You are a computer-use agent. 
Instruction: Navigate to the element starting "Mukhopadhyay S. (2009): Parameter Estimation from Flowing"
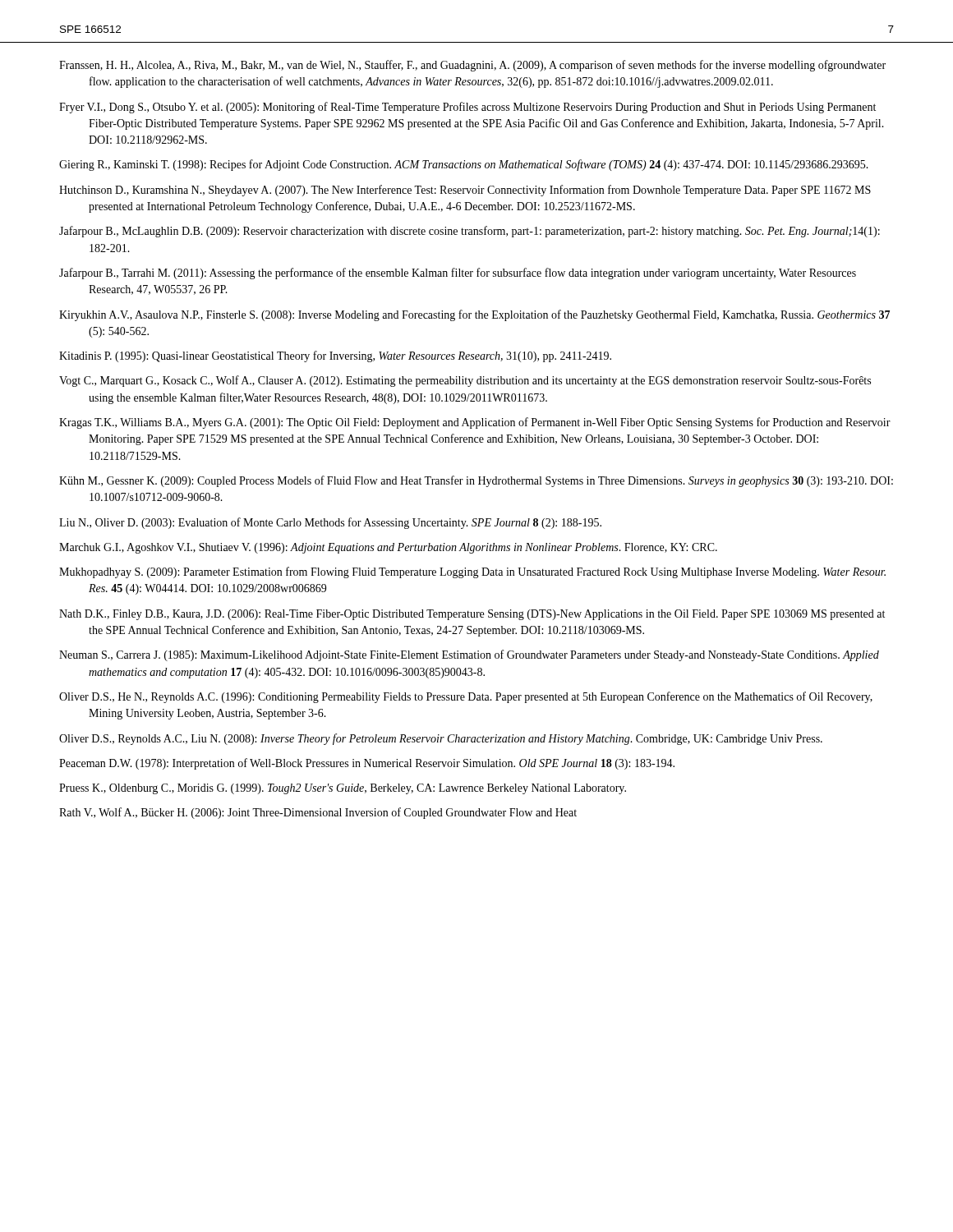pos(476,581)
